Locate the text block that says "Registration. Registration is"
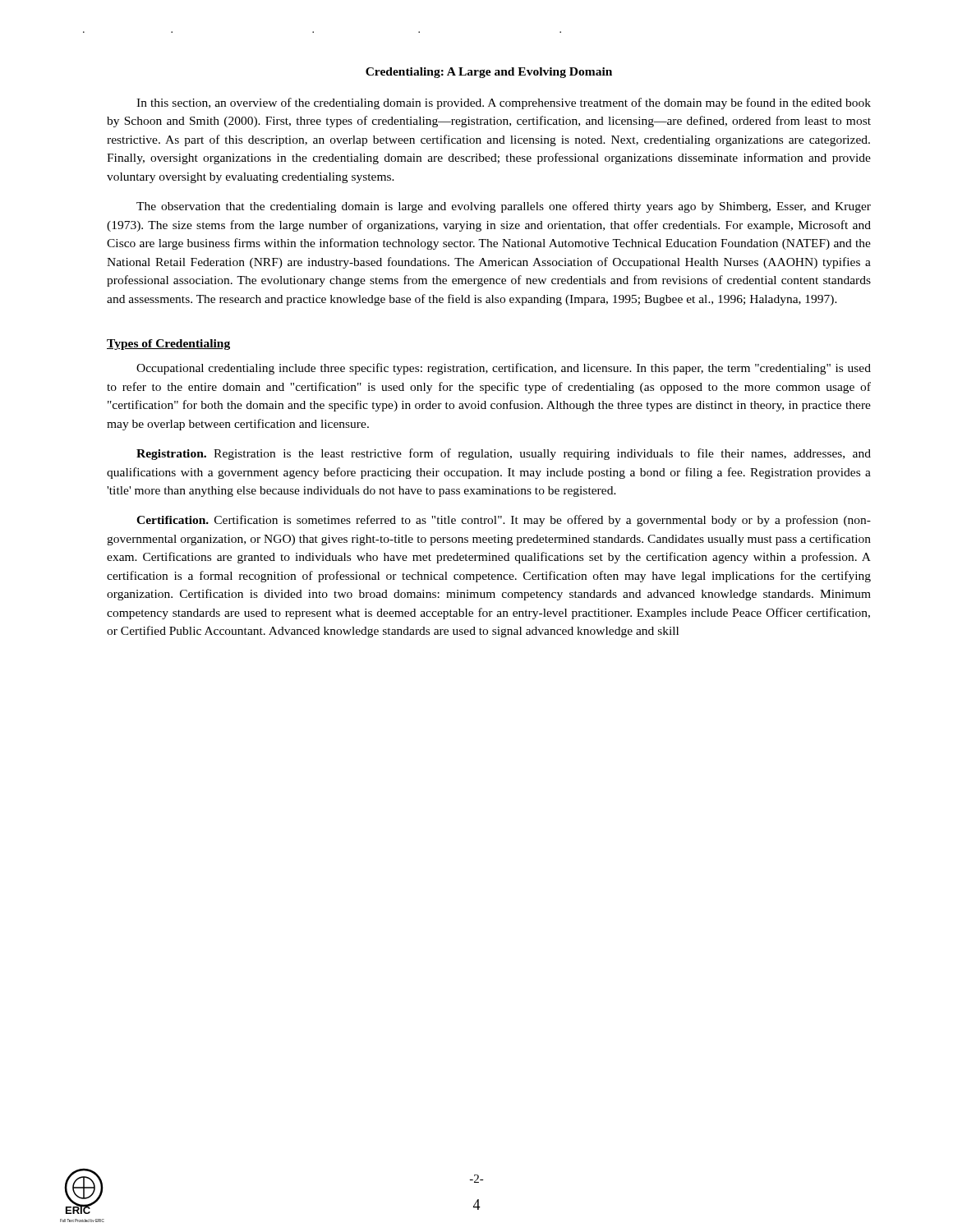 489,472
